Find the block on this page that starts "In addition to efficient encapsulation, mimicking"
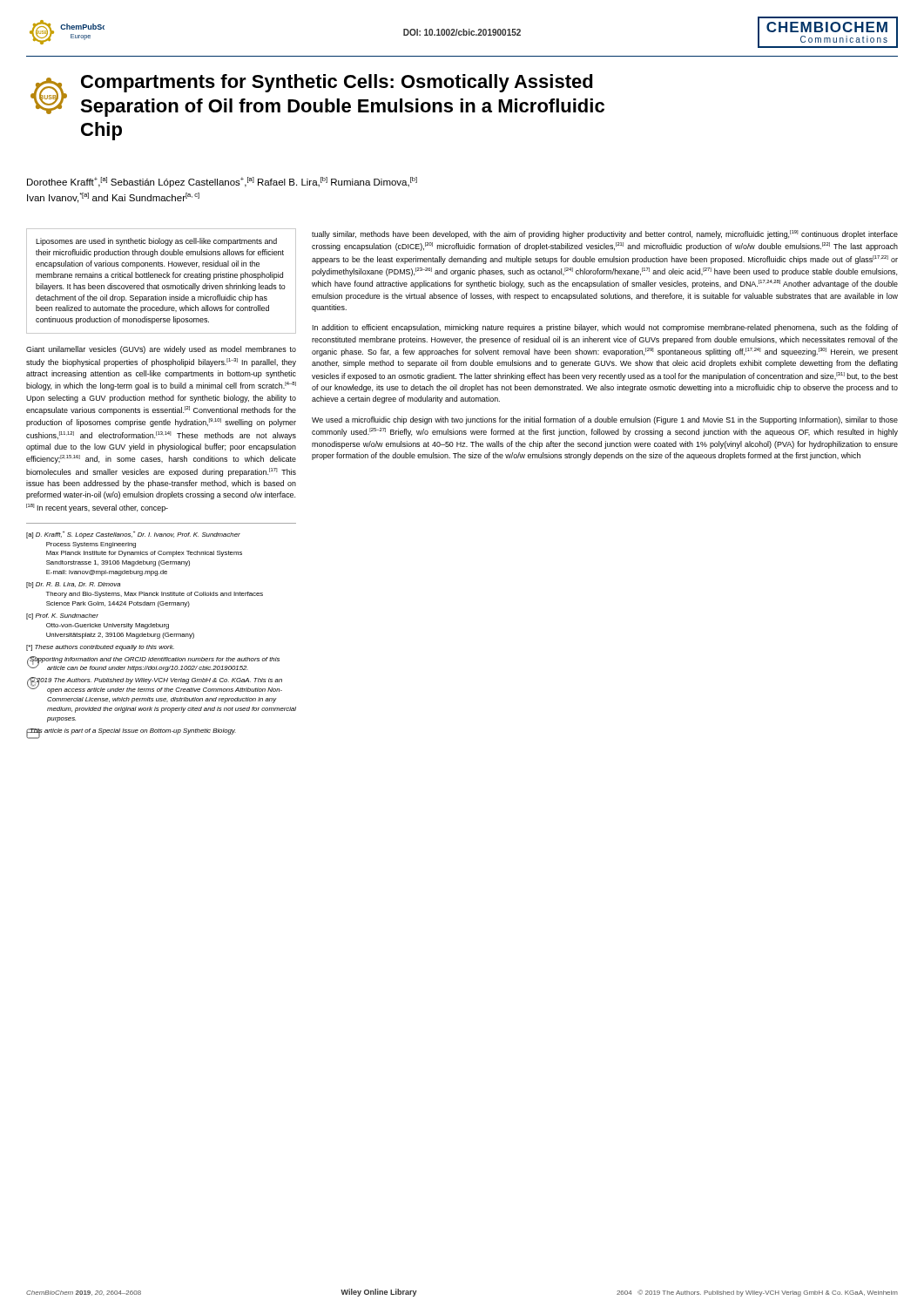Image resolution: width=924 pixels, height=1307 pixels. (x=605, y=364)
